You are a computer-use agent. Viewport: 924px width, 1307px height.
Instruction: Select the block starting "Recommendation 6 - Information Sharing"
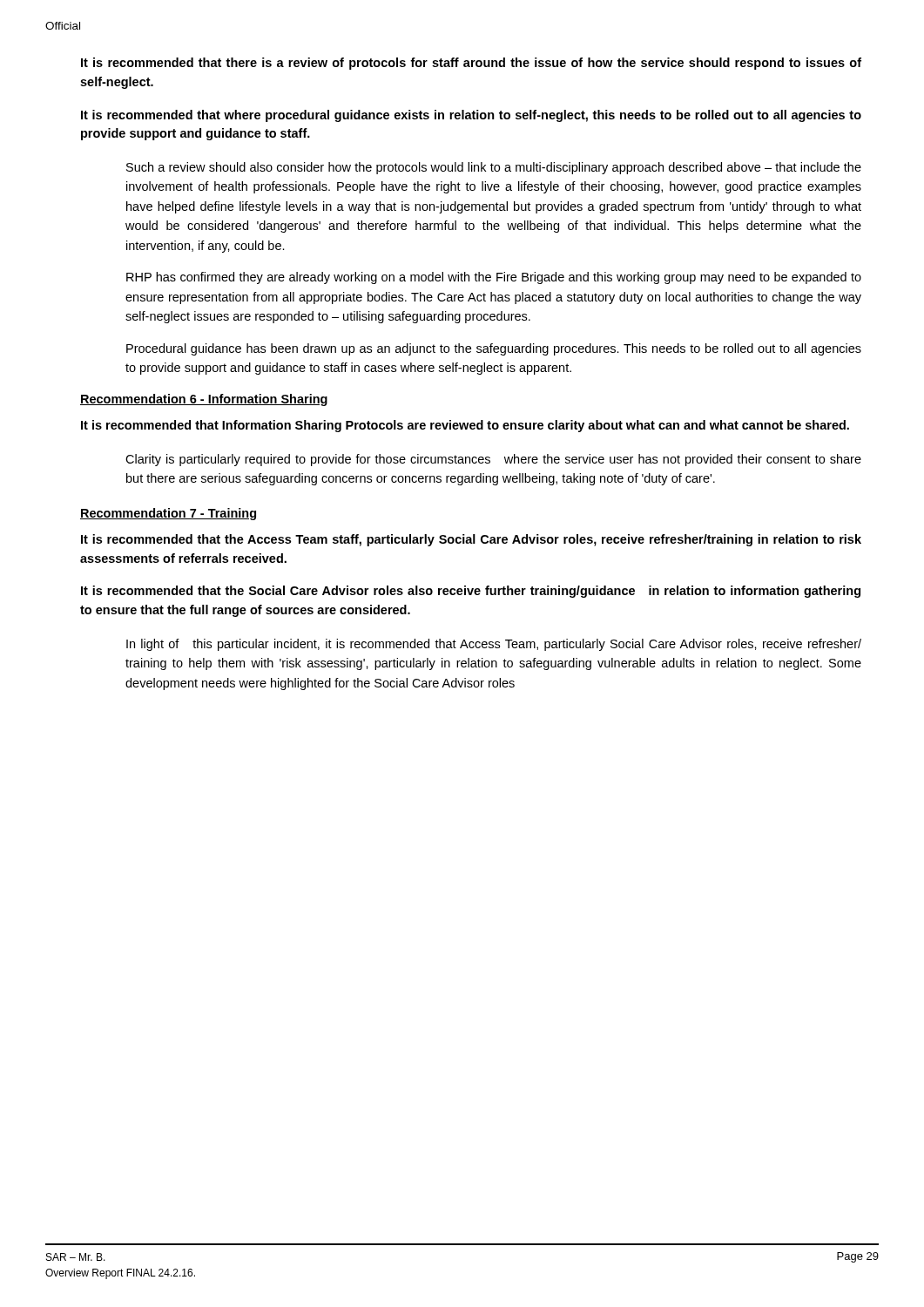204,399
